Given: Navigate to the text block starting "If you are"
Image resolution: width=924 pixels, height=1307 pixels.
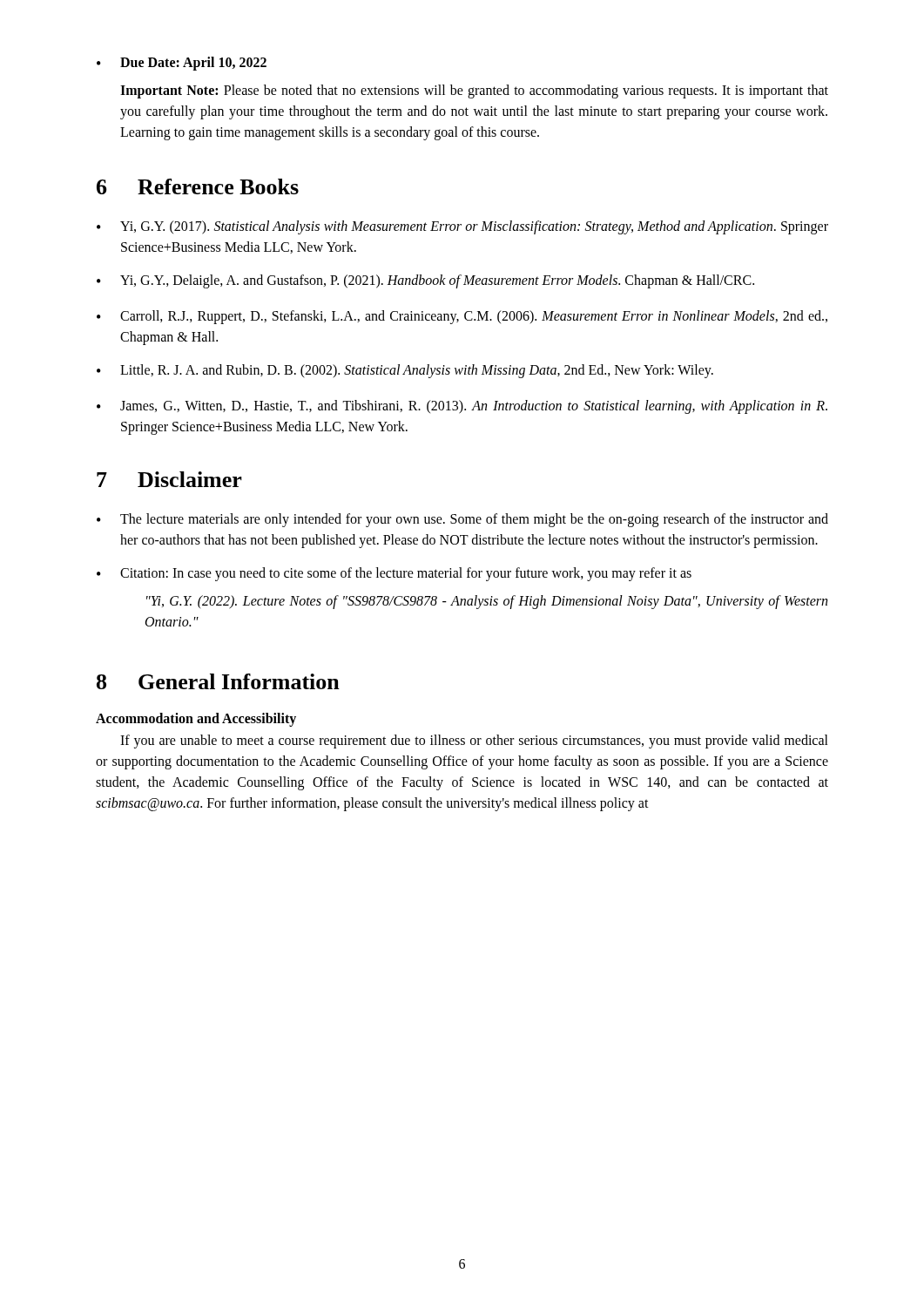Looking at the screenshot, I should 462,772.
